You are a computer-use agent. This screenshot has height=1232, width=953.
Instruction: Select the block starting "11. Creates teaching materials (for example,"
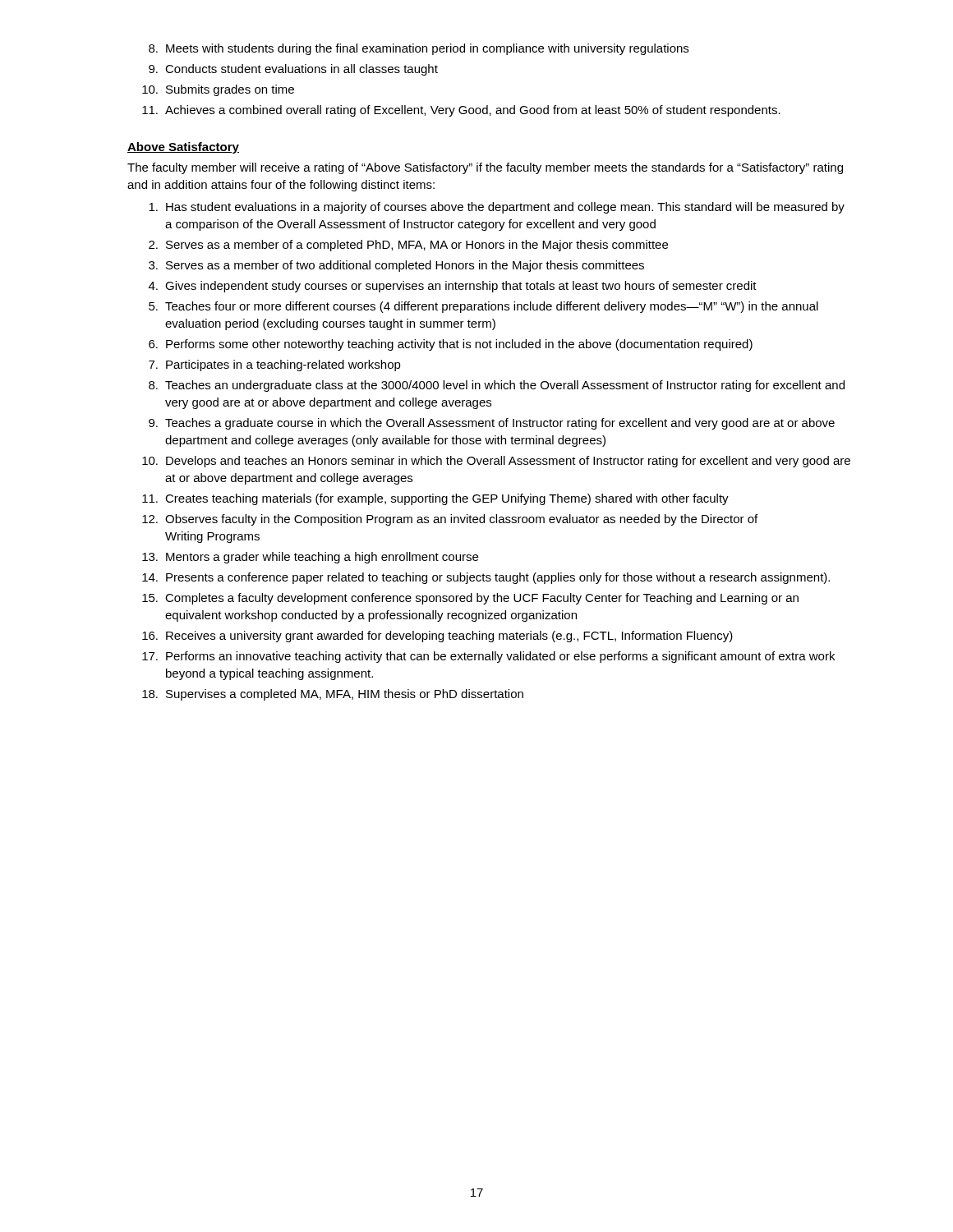[x=491, y=498]
